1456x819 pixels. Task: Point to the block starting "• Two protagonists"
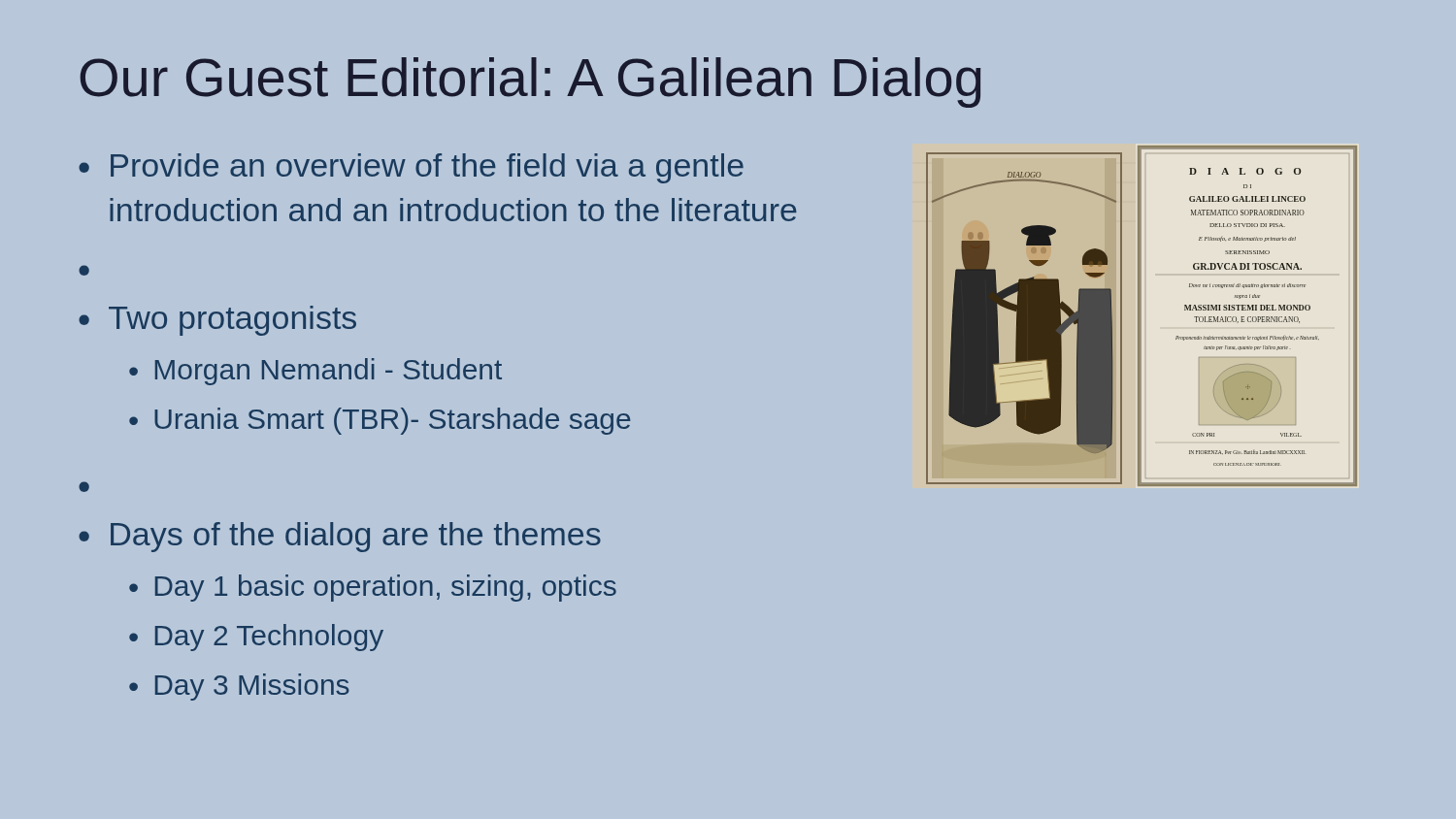(355, 373)
